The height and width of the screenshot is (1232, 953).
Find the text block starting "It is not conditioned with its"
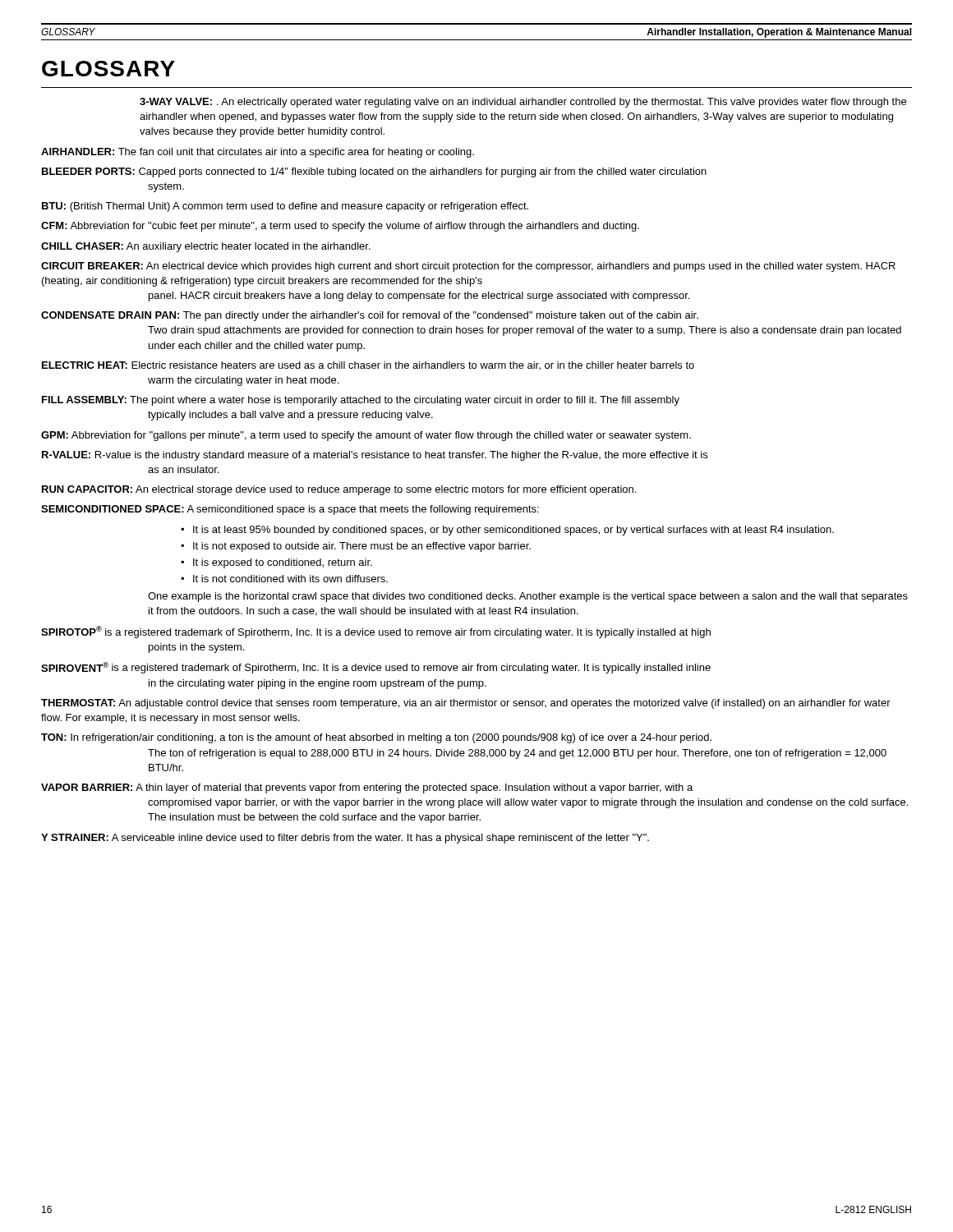(290, 579)
